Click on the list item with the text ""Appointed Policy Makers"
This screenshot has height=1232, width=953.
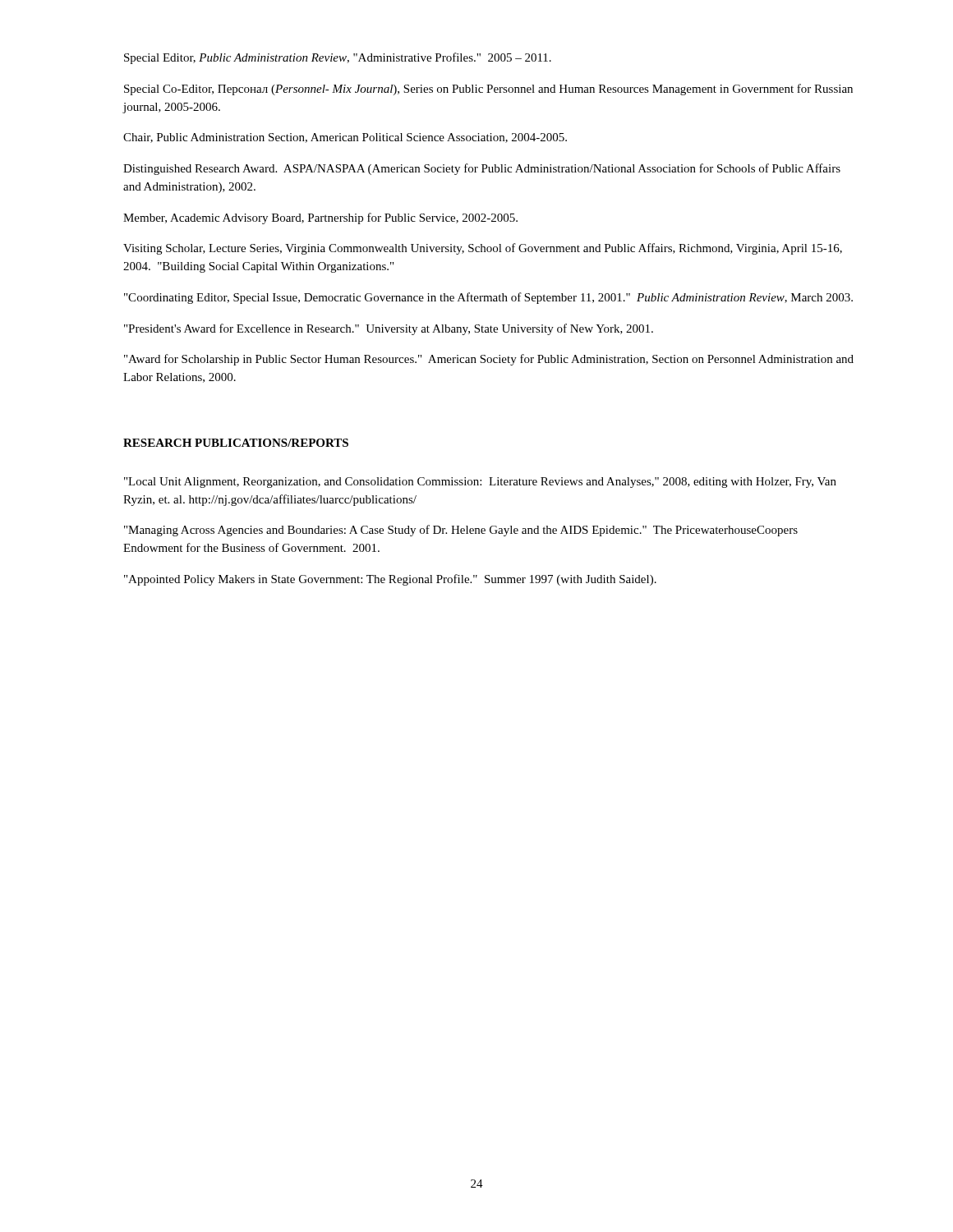(x=390, y=579)
